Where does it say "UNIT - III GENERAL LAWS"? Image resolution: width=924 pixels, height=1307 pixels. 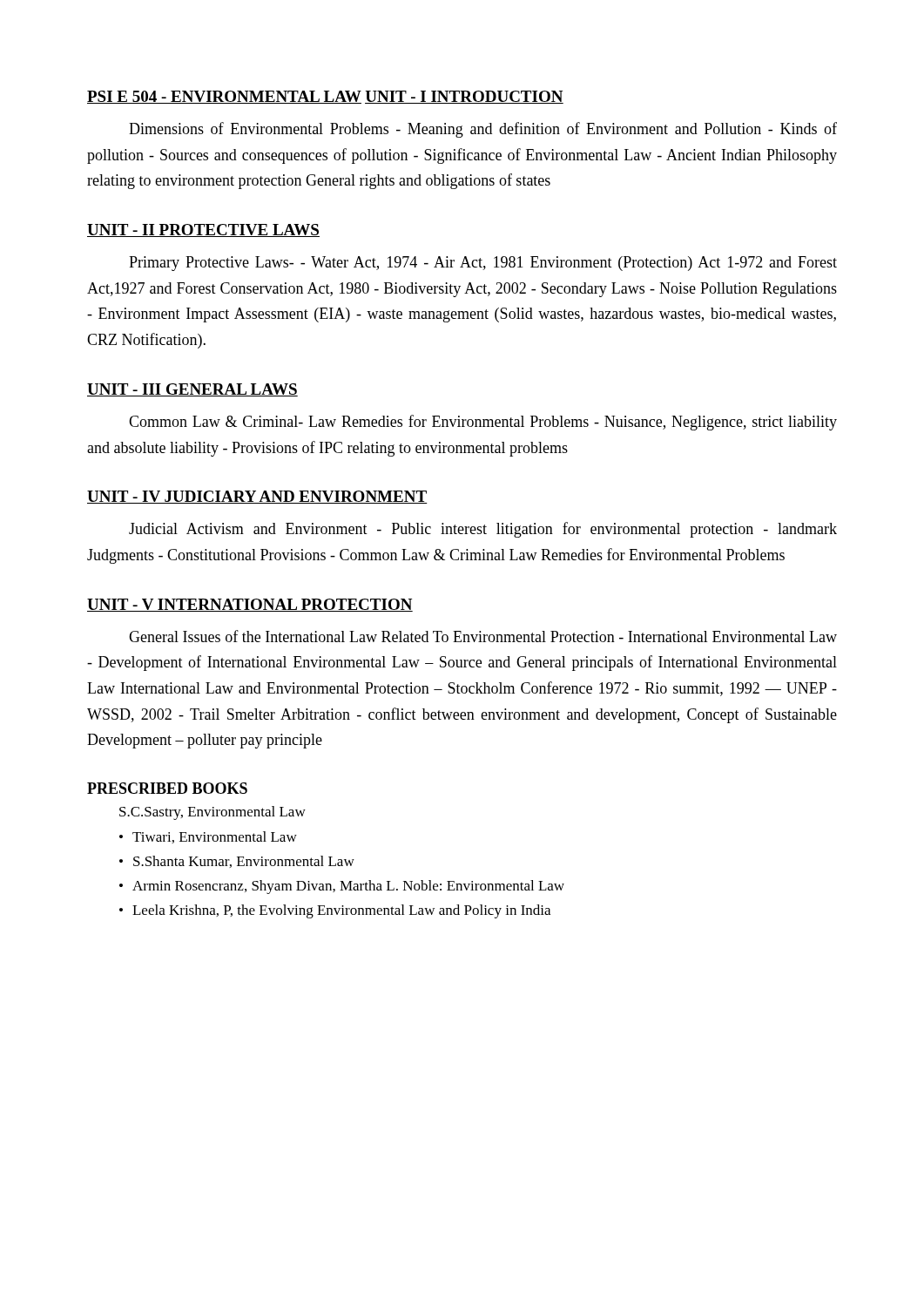(192, 389)
